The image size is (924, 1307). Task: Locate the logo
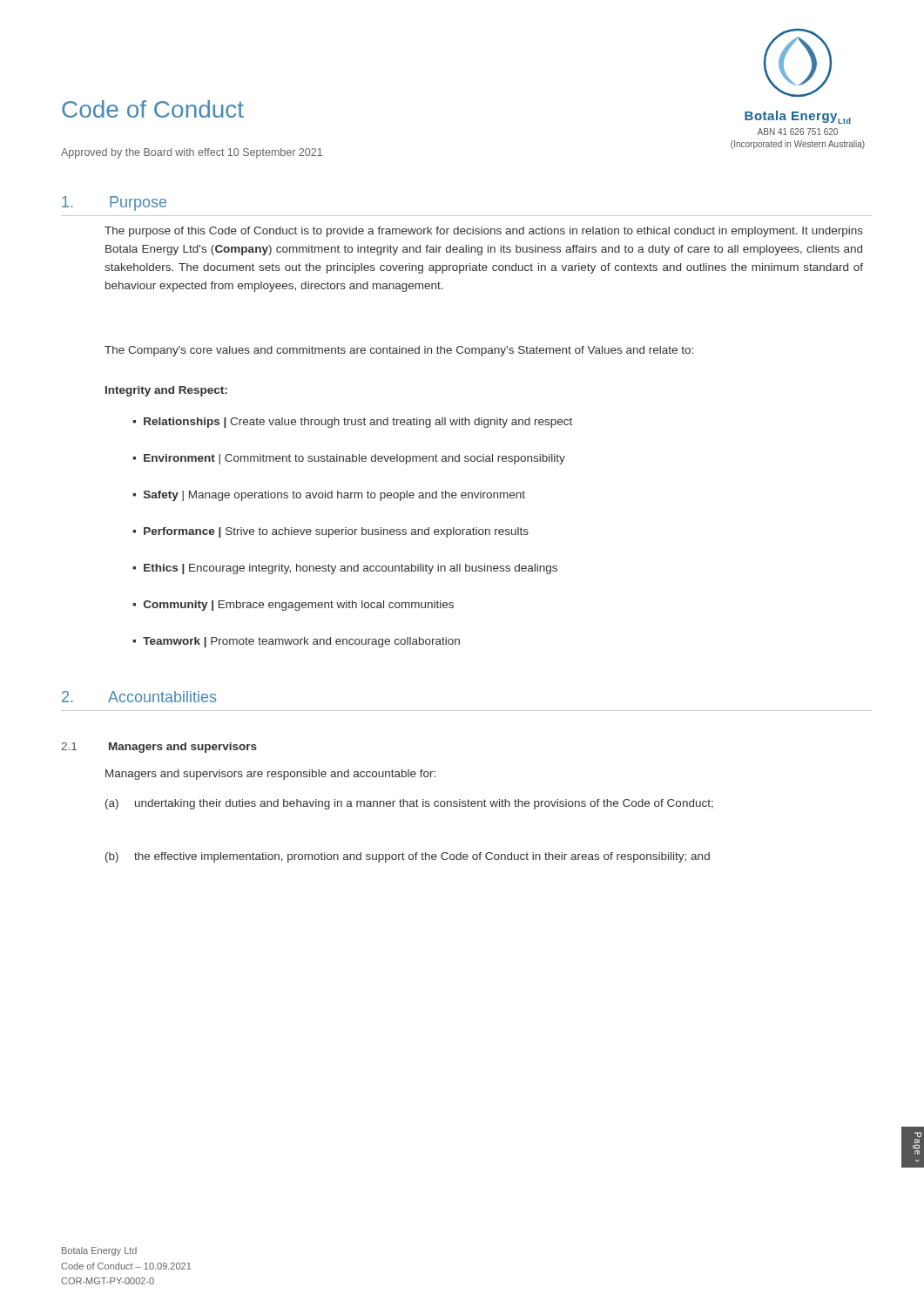(798, 88)
